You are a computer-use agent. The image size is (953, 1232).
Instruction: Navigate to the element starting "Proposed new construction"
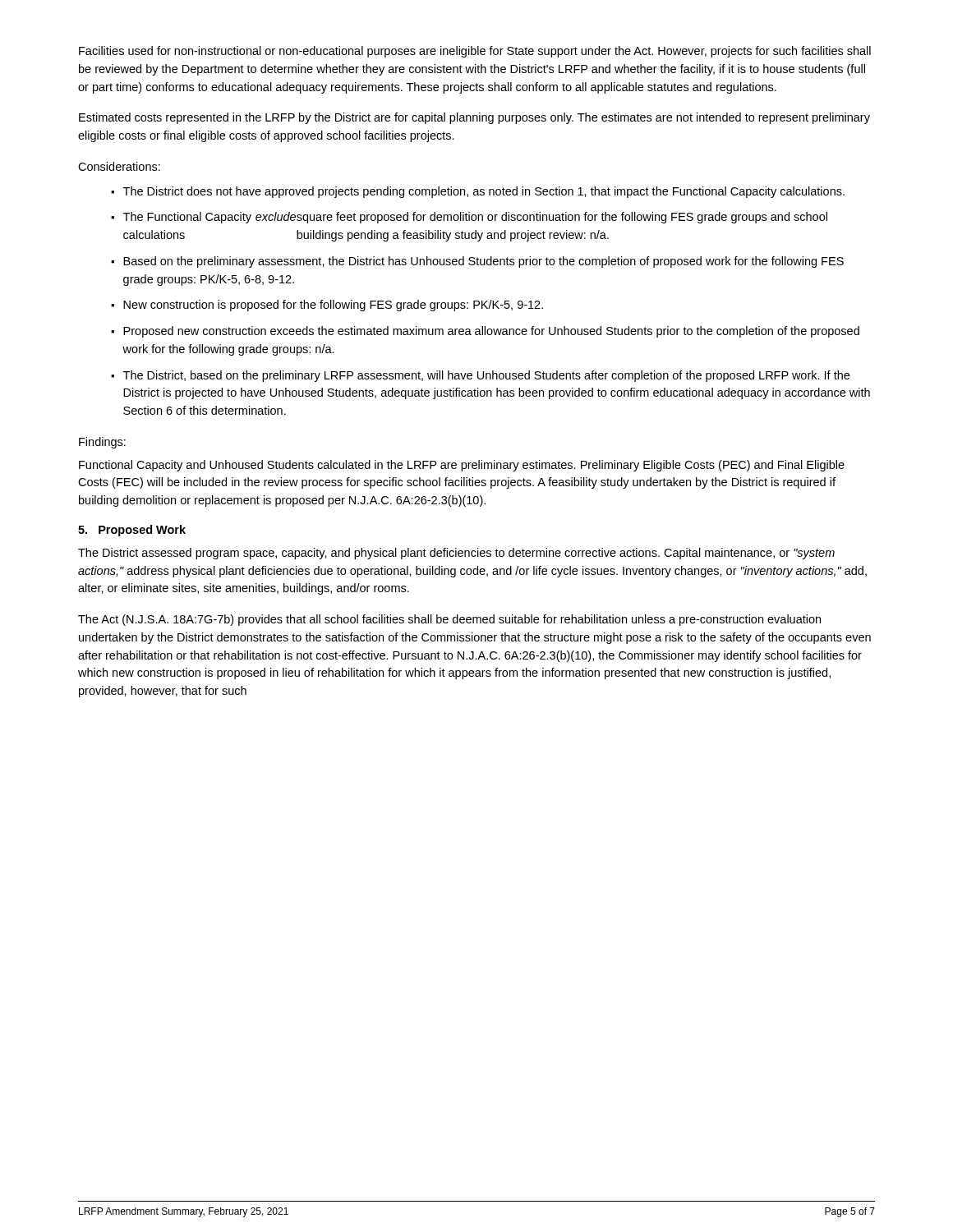[x=491, y=340]
